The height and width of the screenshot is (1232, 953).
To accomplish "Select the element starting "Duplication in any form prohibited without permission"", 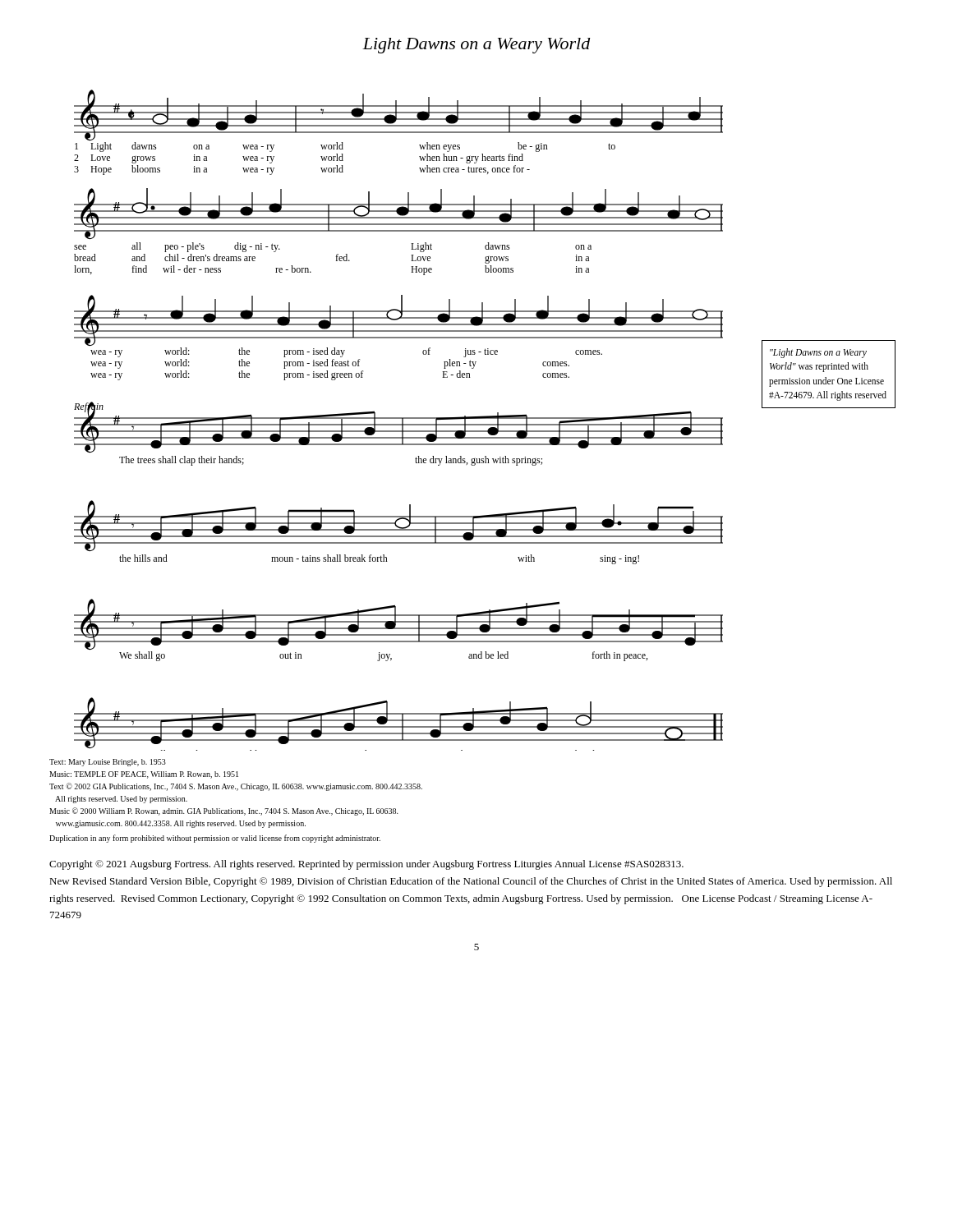I will click(215, 838).
